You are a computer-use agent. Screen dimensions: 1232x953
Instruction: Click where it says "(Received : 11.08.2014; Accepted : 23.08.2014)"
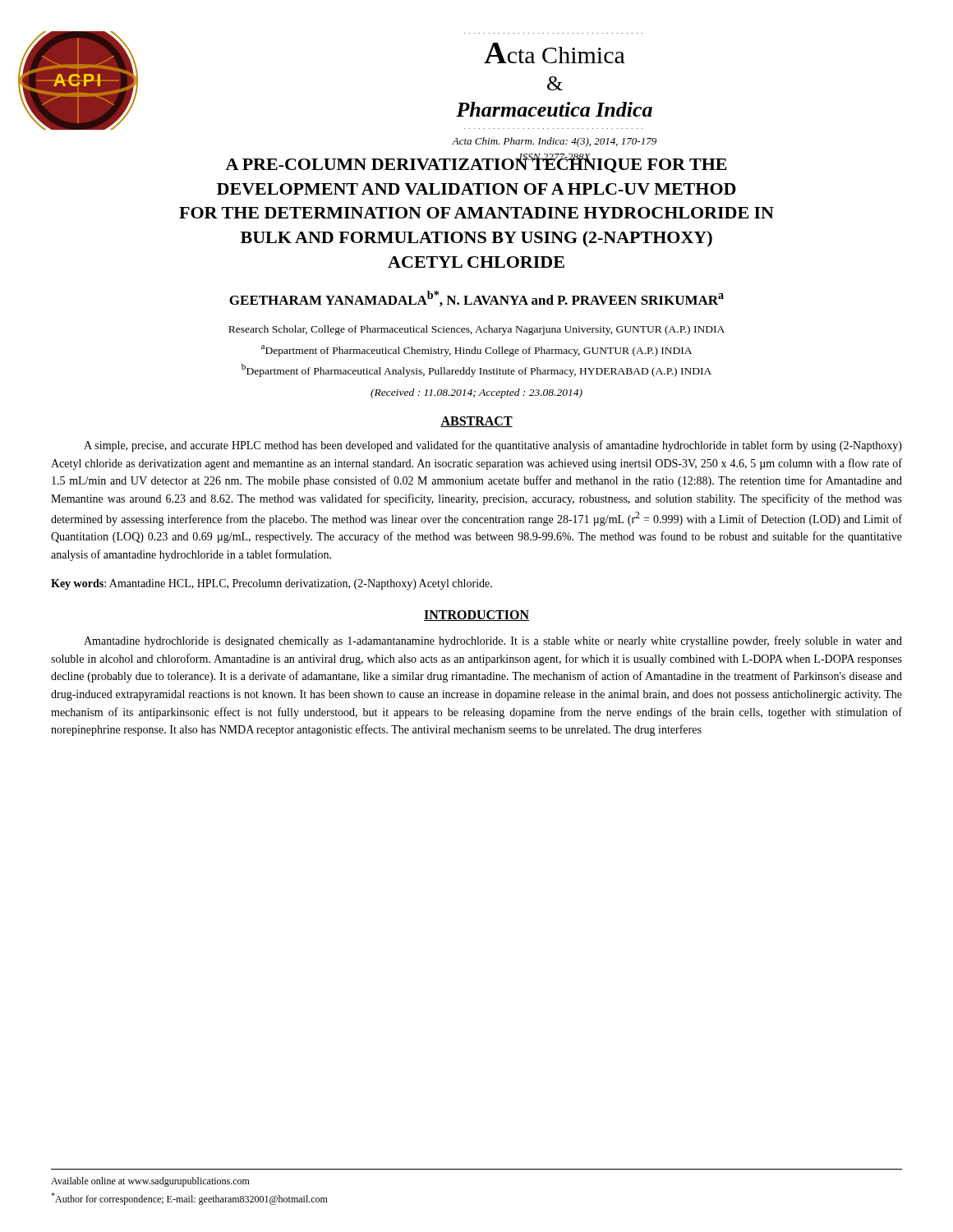476,392
